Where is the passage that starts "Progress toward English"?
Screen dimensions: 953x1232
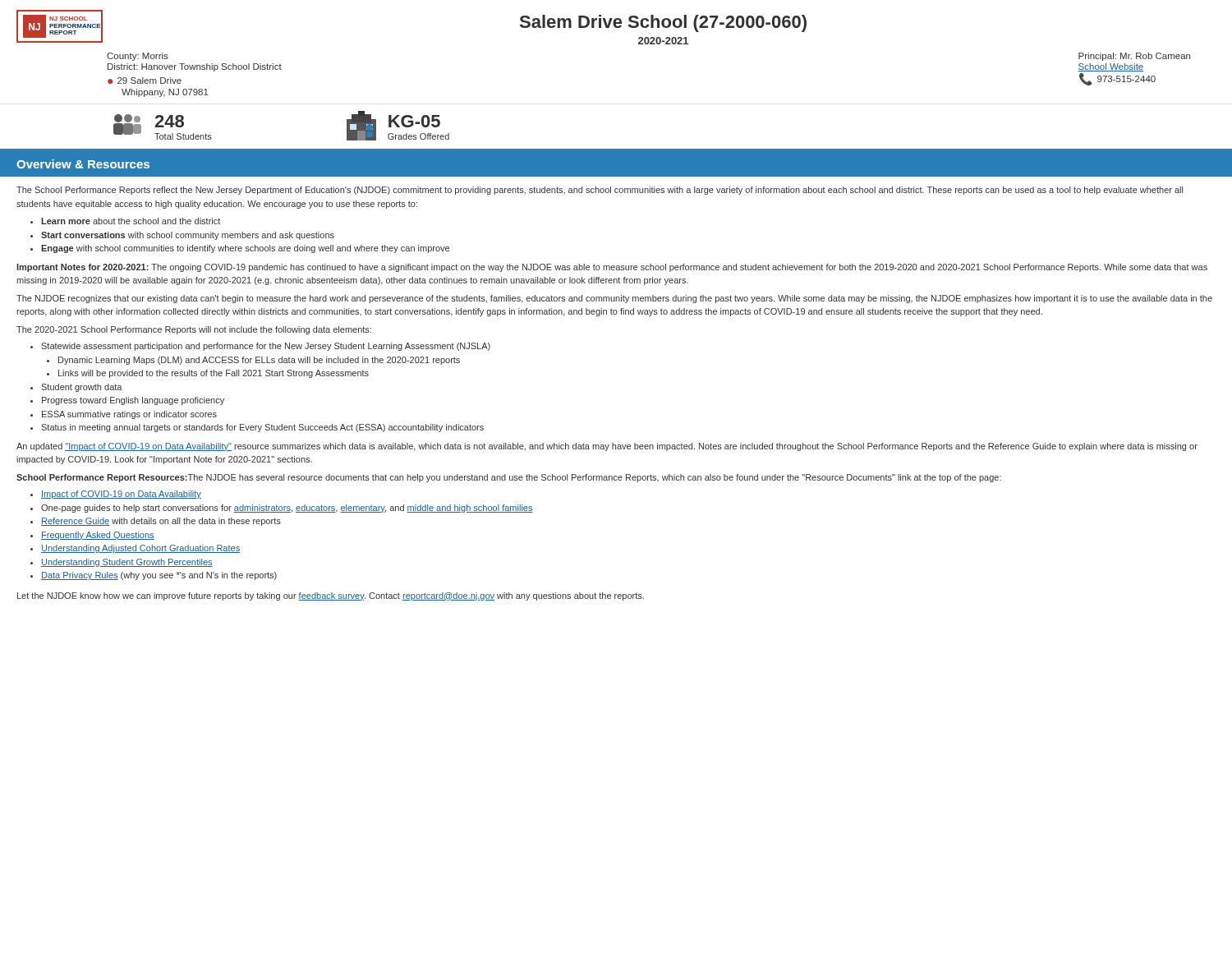(133, 400)
